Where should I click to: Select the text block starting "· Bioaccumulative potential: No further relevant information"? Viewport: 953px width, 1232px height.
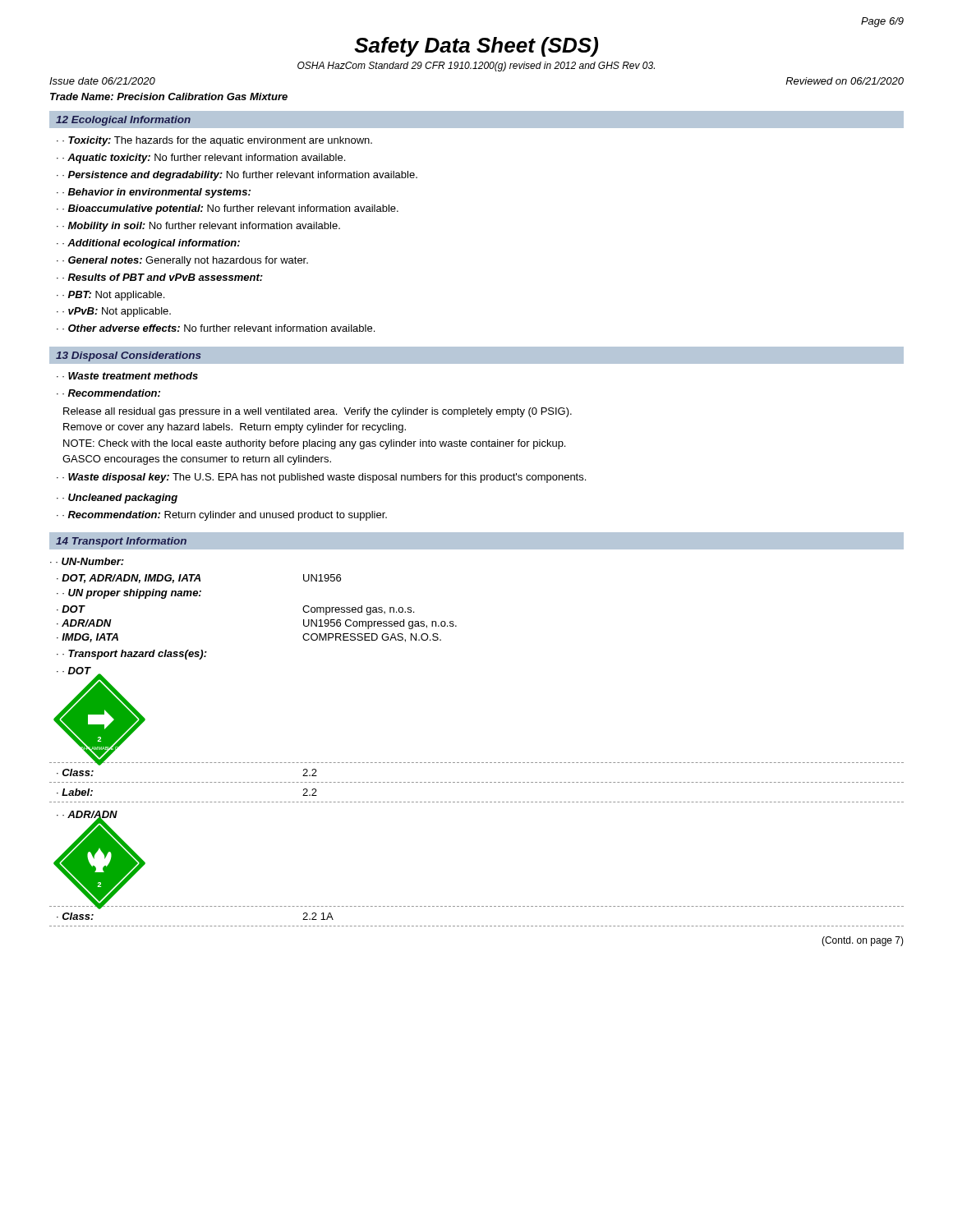click(230, 208)
